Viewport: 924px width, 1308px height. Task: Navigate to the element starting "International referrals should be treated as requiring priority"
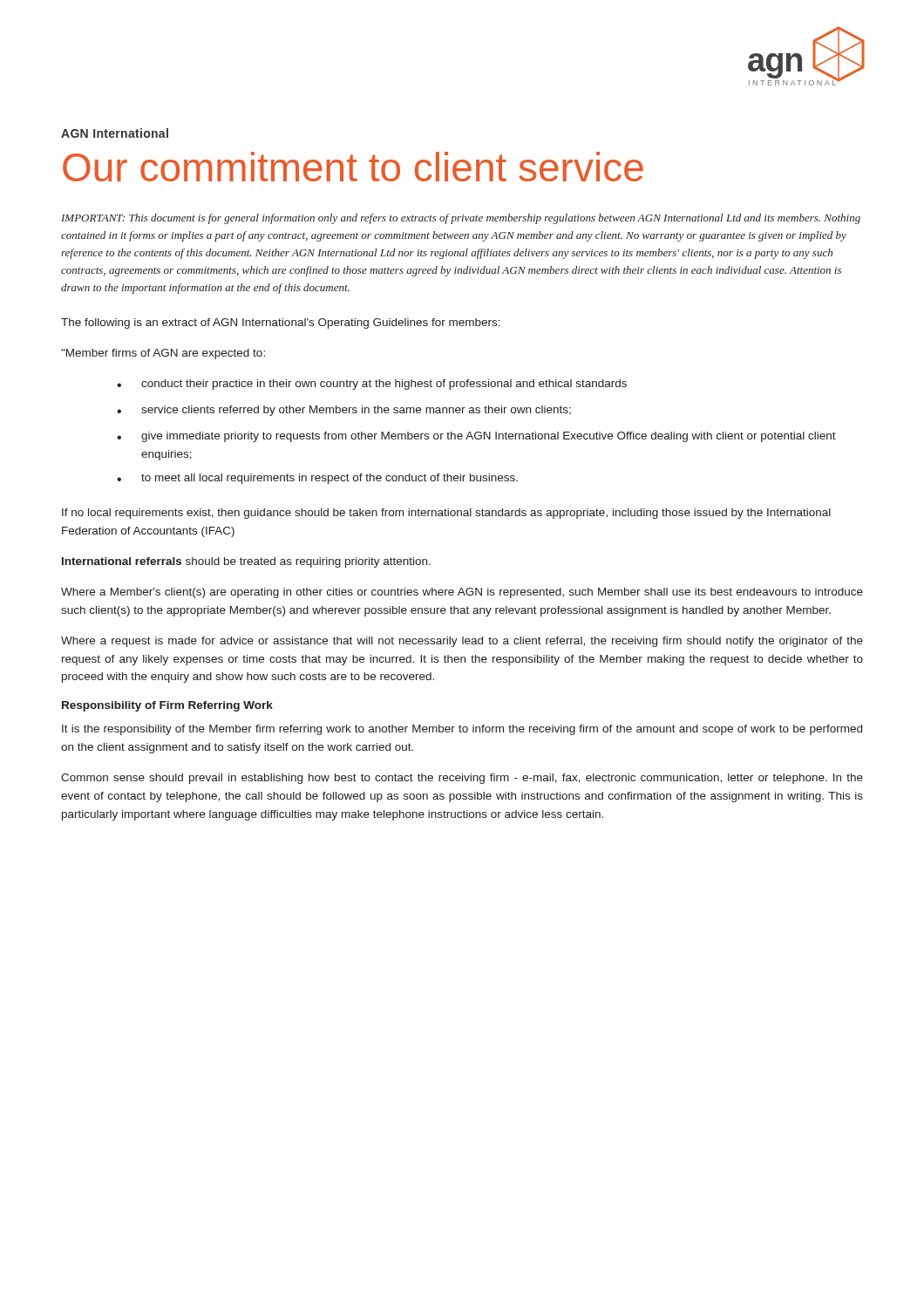tap(246, 561)
